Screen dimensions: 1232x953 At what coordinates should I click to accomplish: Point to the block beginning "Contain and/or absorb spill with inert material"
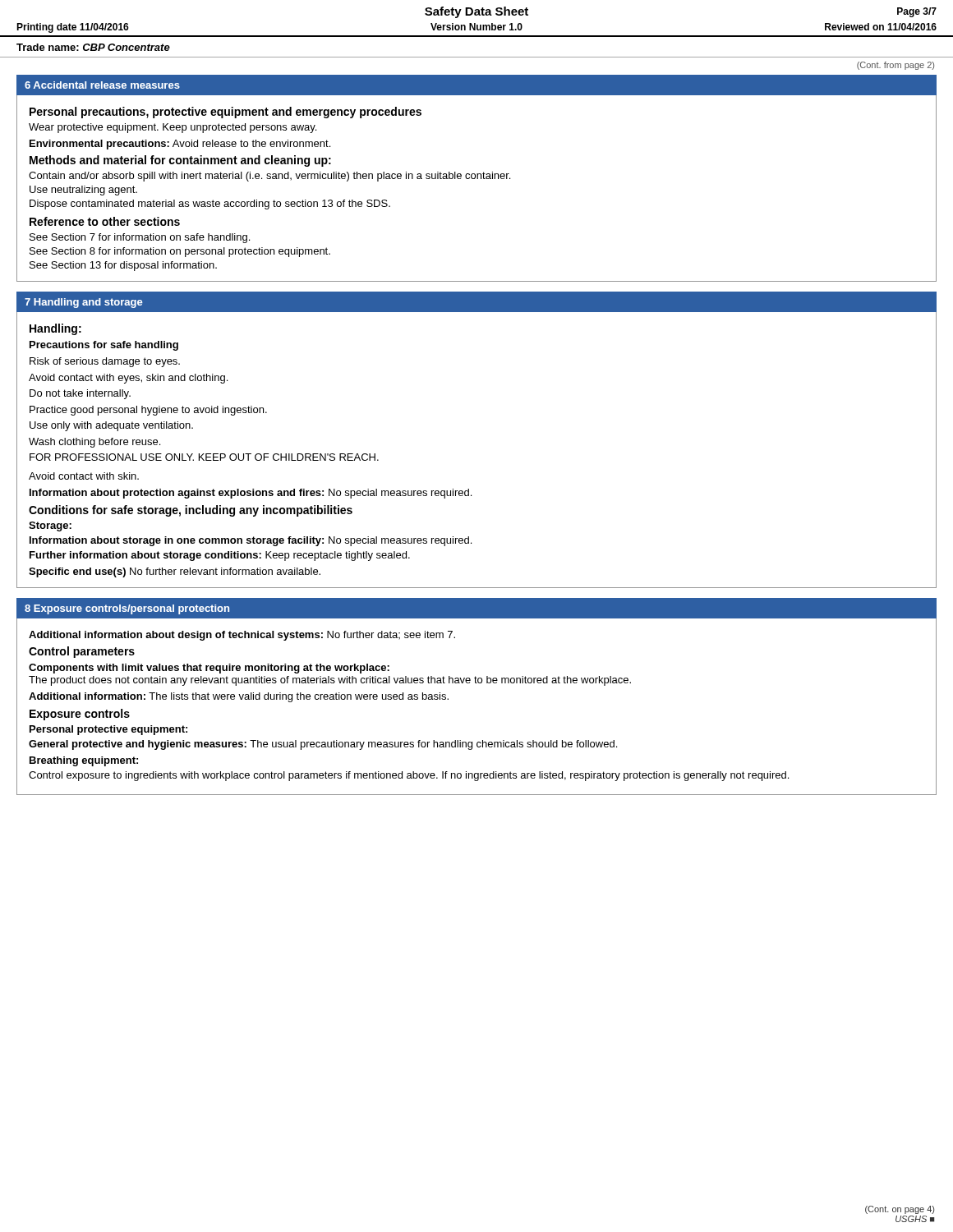pos(270,175)
